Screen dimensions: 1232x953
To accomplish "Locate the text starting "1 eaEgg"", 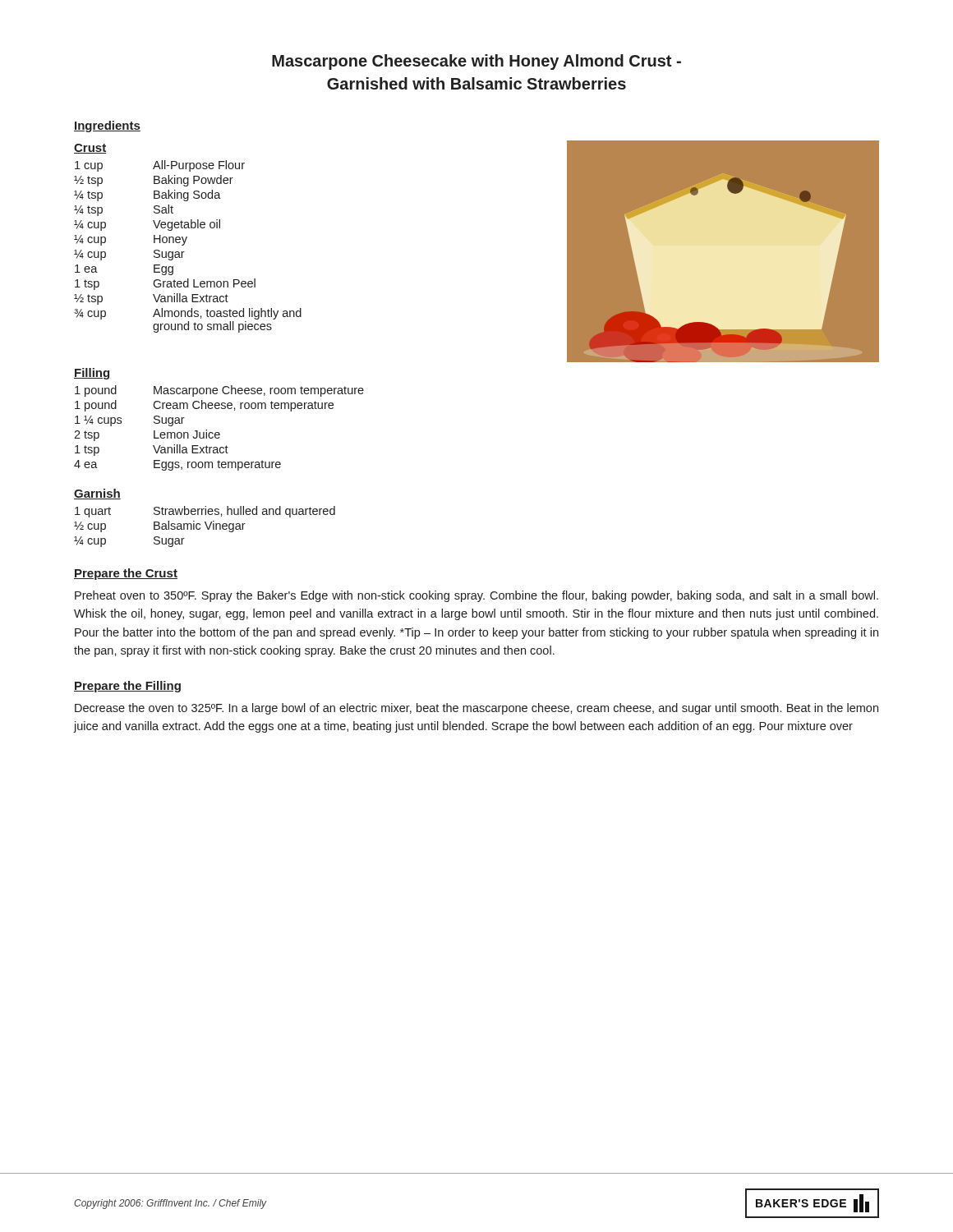I will [x=188, y=269].
